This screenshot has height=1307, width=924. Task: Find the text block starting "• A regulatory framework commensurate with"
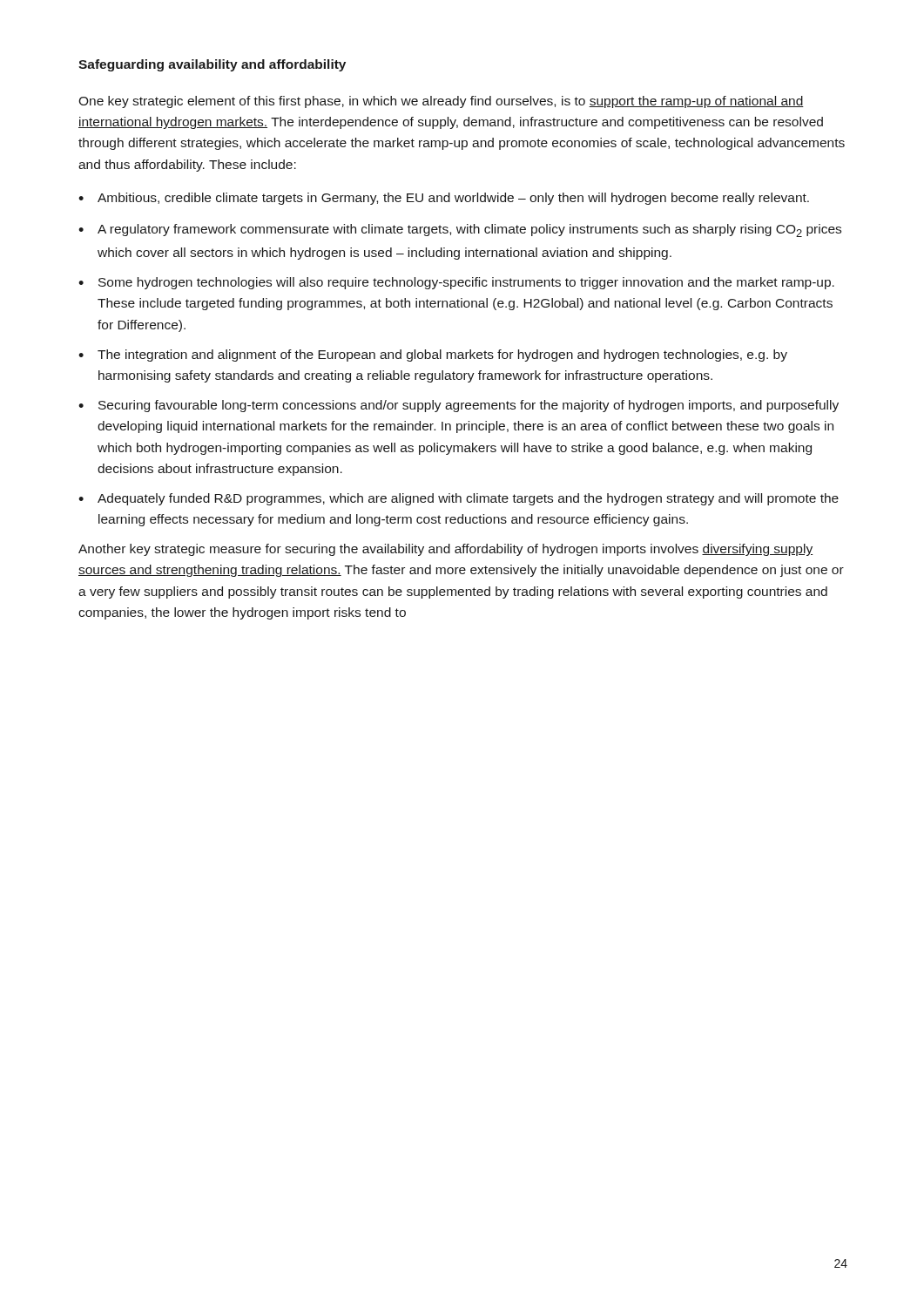463,241
